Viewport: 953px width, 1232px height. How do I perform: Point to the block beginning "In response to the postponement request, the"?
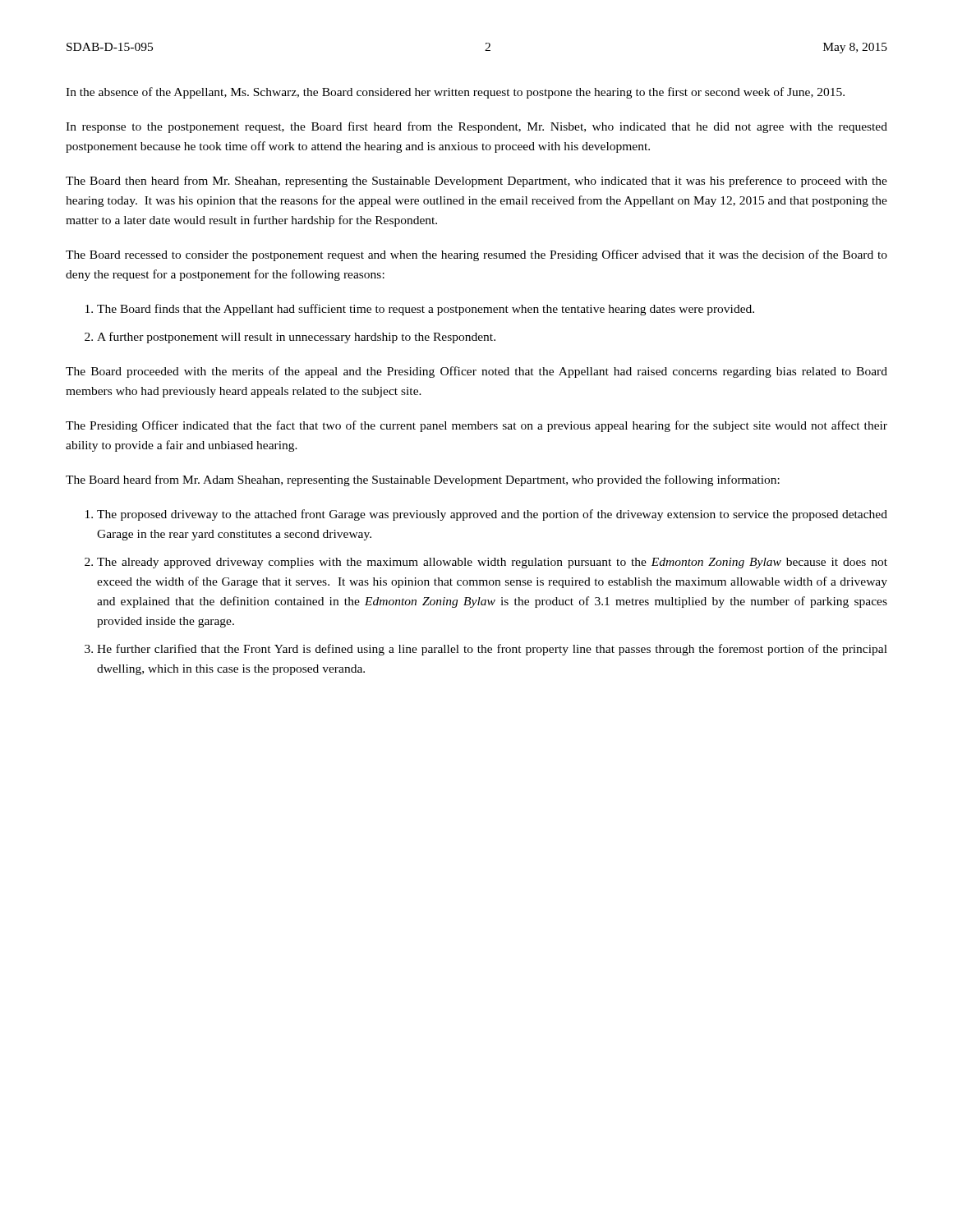pyautogui.click(x=476, y=136)
